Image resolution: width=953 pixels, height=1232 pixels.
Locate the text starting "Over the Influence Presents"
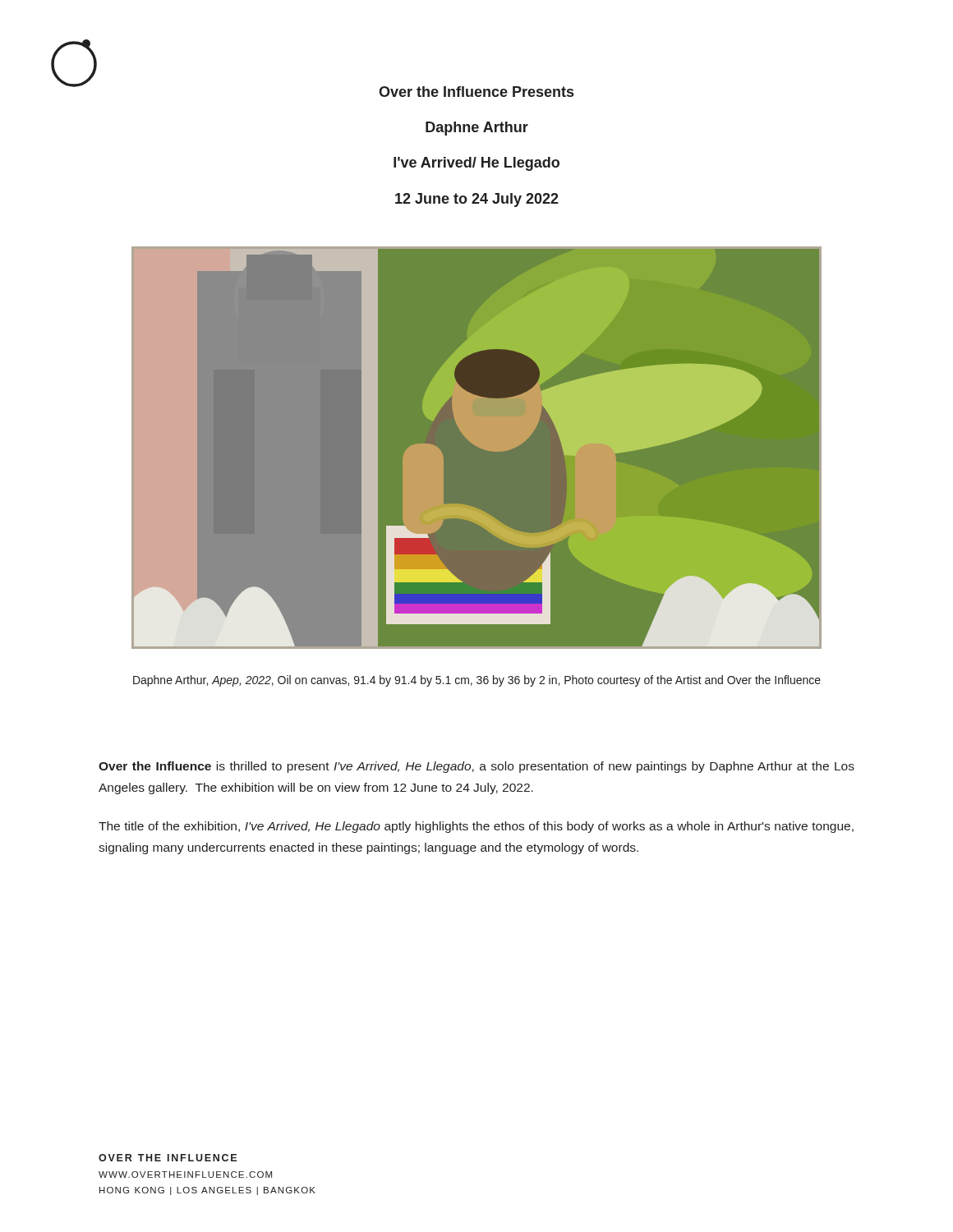click(476, 92)
